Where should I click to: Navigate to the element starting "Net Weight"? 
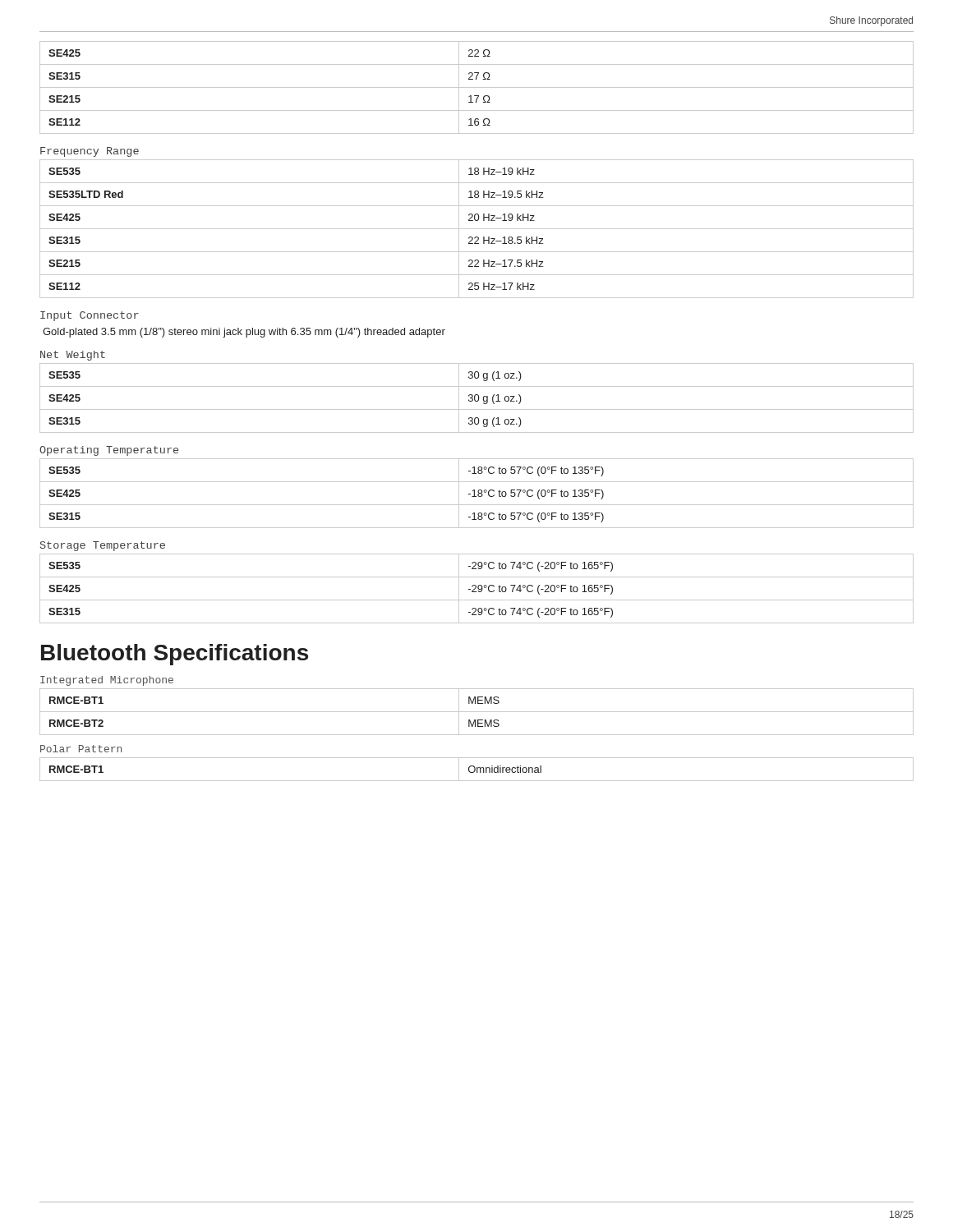[x=73, y=355]
